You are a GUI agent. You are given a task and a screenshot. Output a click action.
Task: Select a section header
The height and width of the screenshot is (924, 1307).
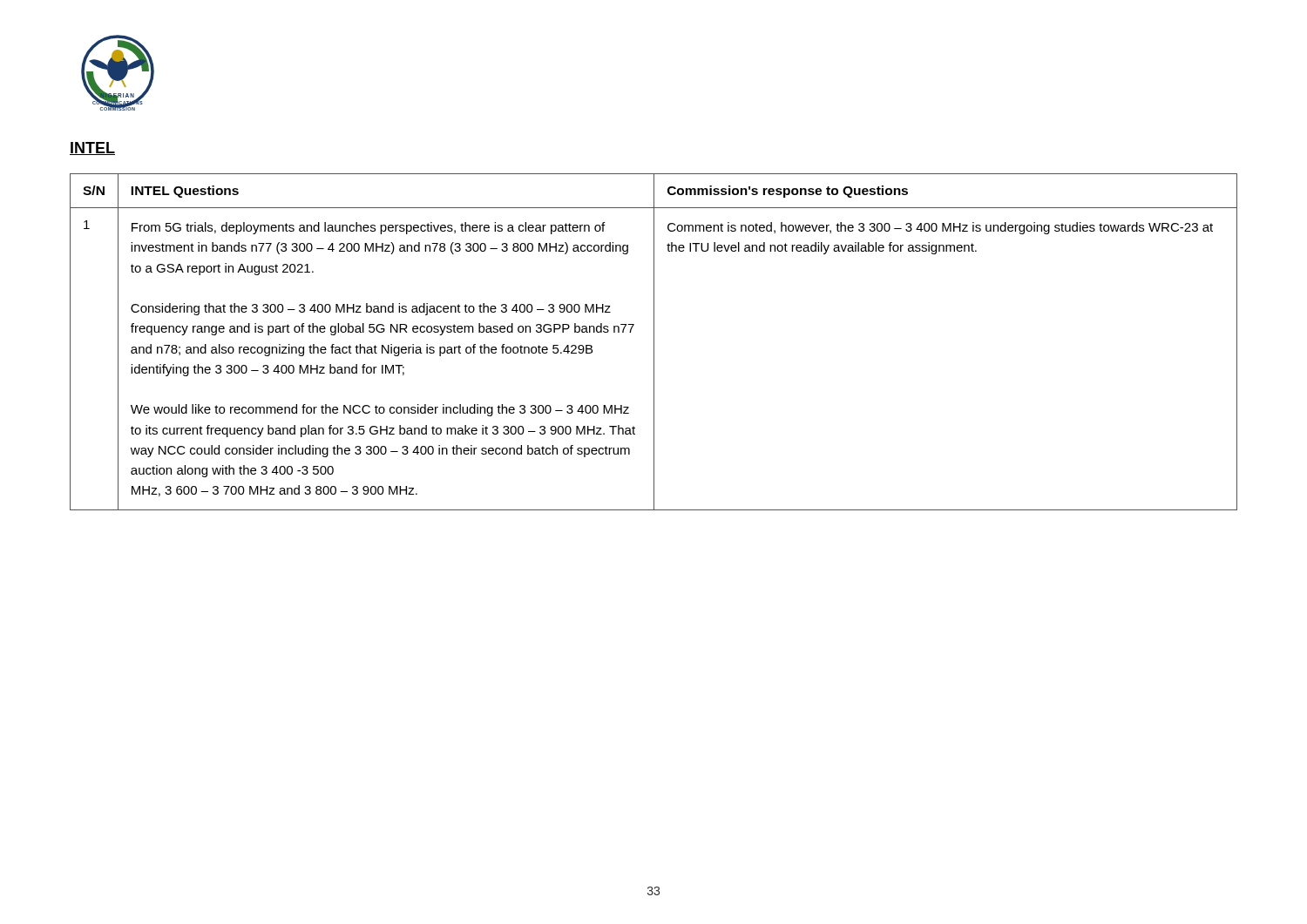point(92,148)
